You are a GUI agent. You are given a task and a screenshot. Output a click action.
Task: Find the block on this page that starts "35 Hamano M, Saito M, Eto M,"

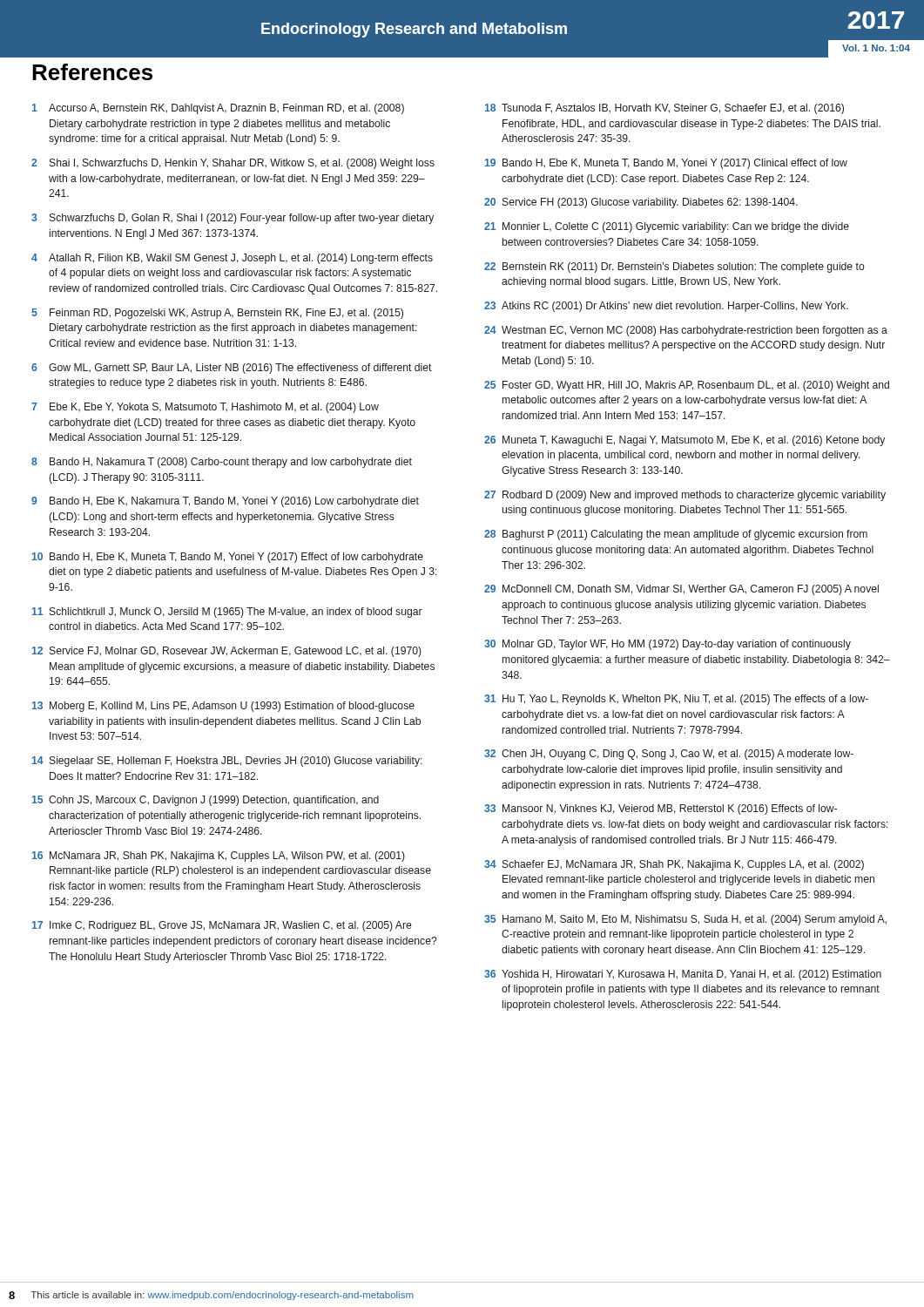point(688,935)
